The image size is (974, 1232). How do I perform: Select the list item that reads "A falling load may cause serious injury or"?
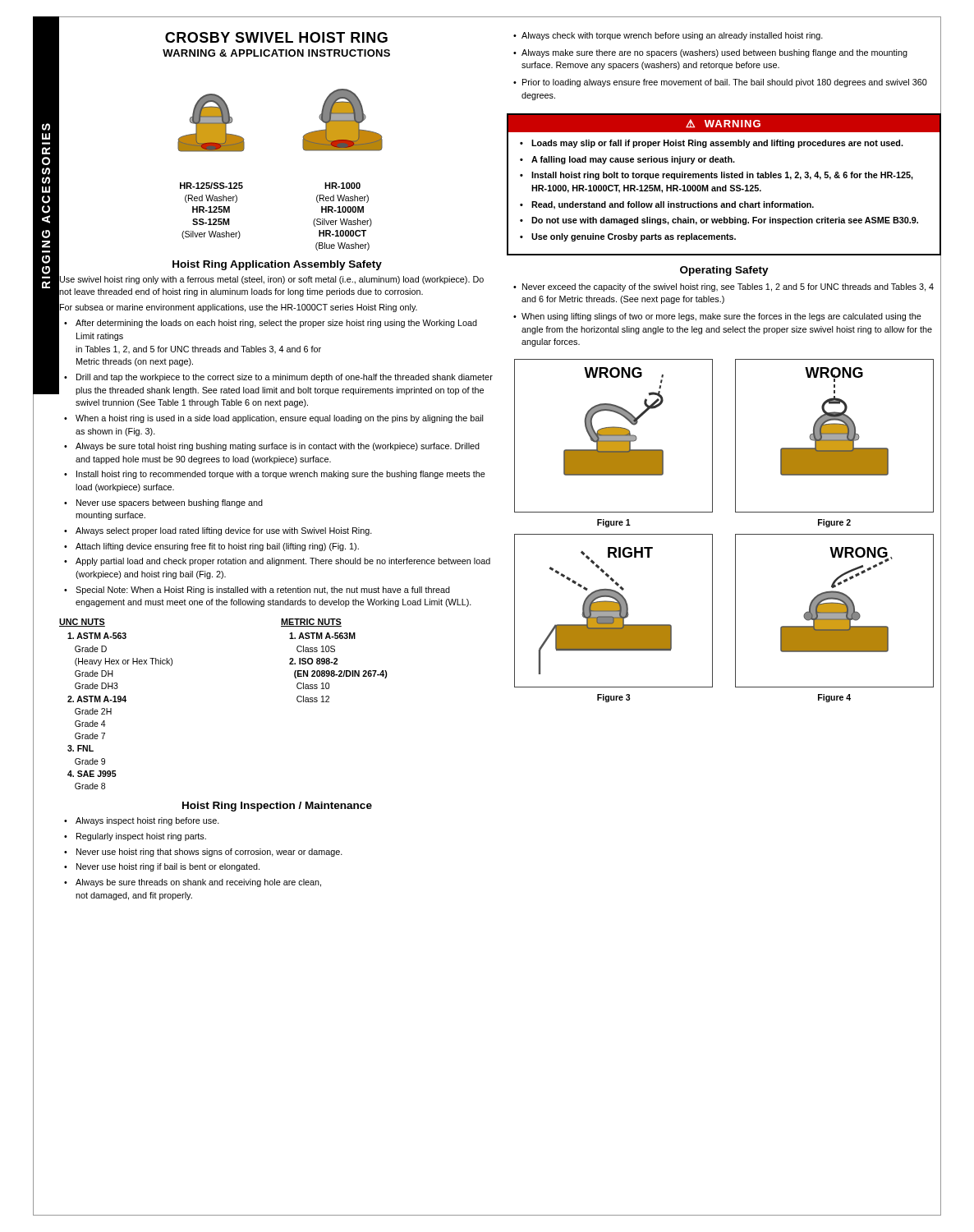(x=633, y=159)
